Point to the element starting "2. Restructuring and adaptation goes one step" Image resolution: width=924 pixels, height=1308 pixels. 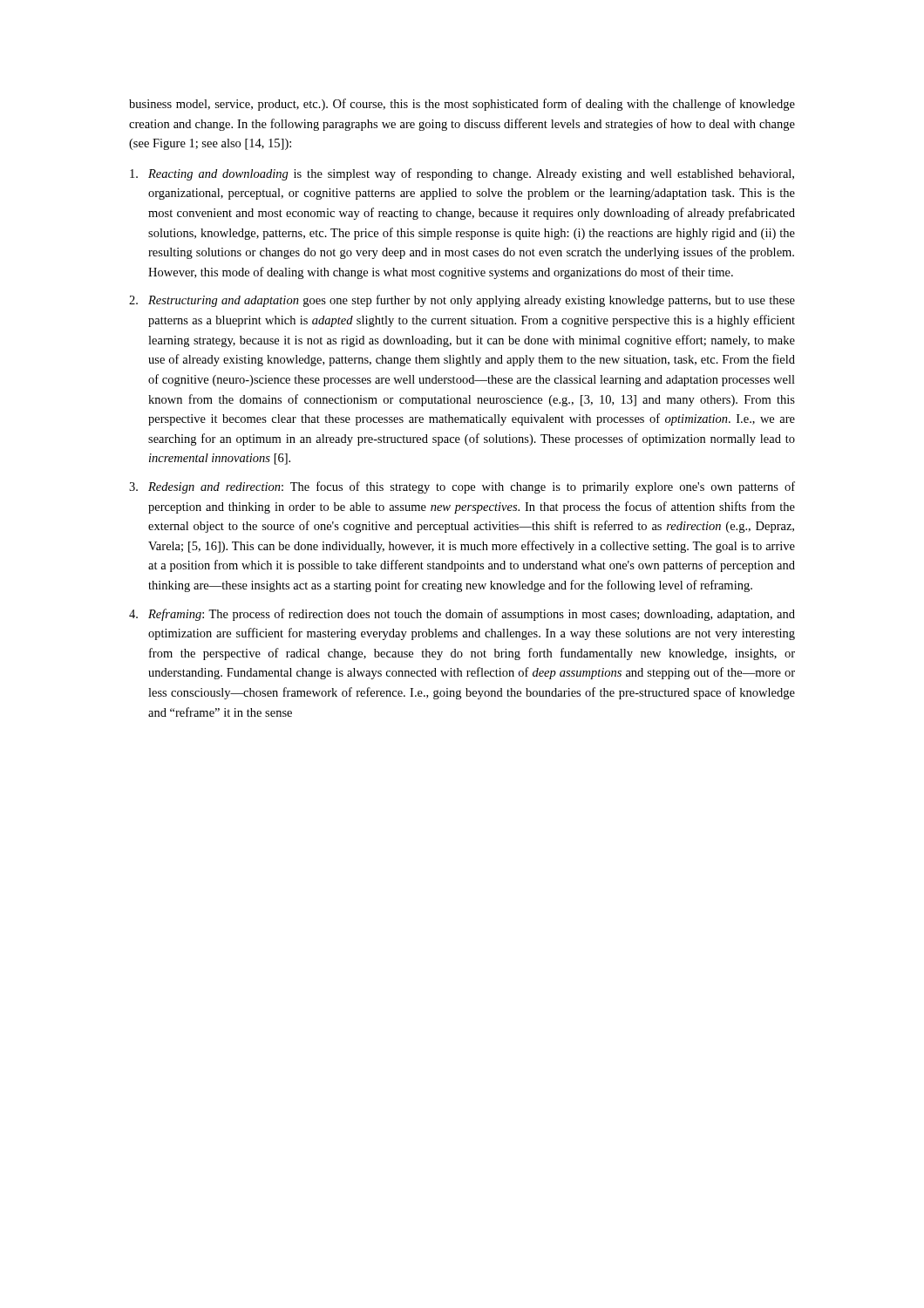462,380
